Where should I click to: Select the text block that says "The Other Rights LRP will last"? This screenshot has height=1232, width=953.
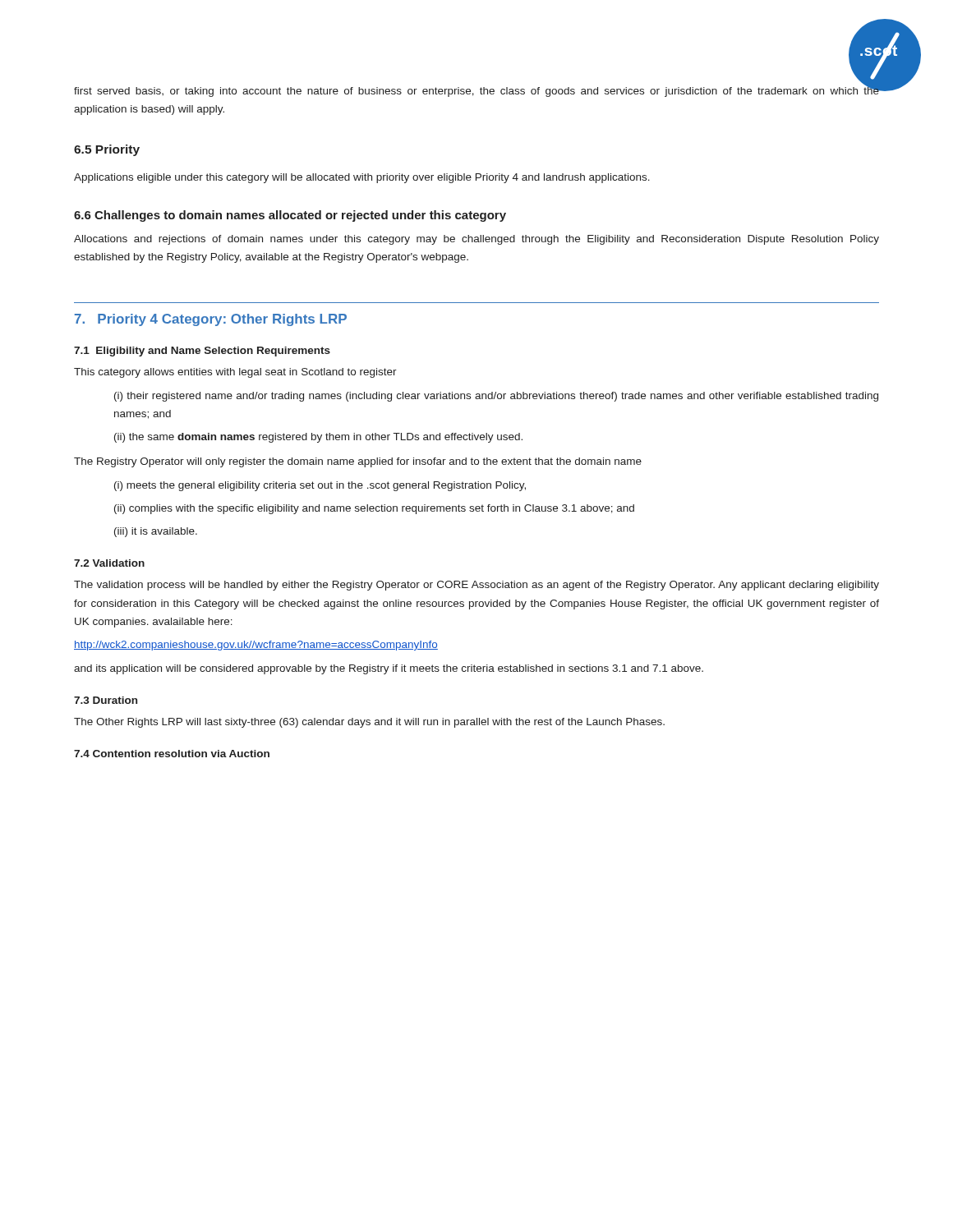370,721
